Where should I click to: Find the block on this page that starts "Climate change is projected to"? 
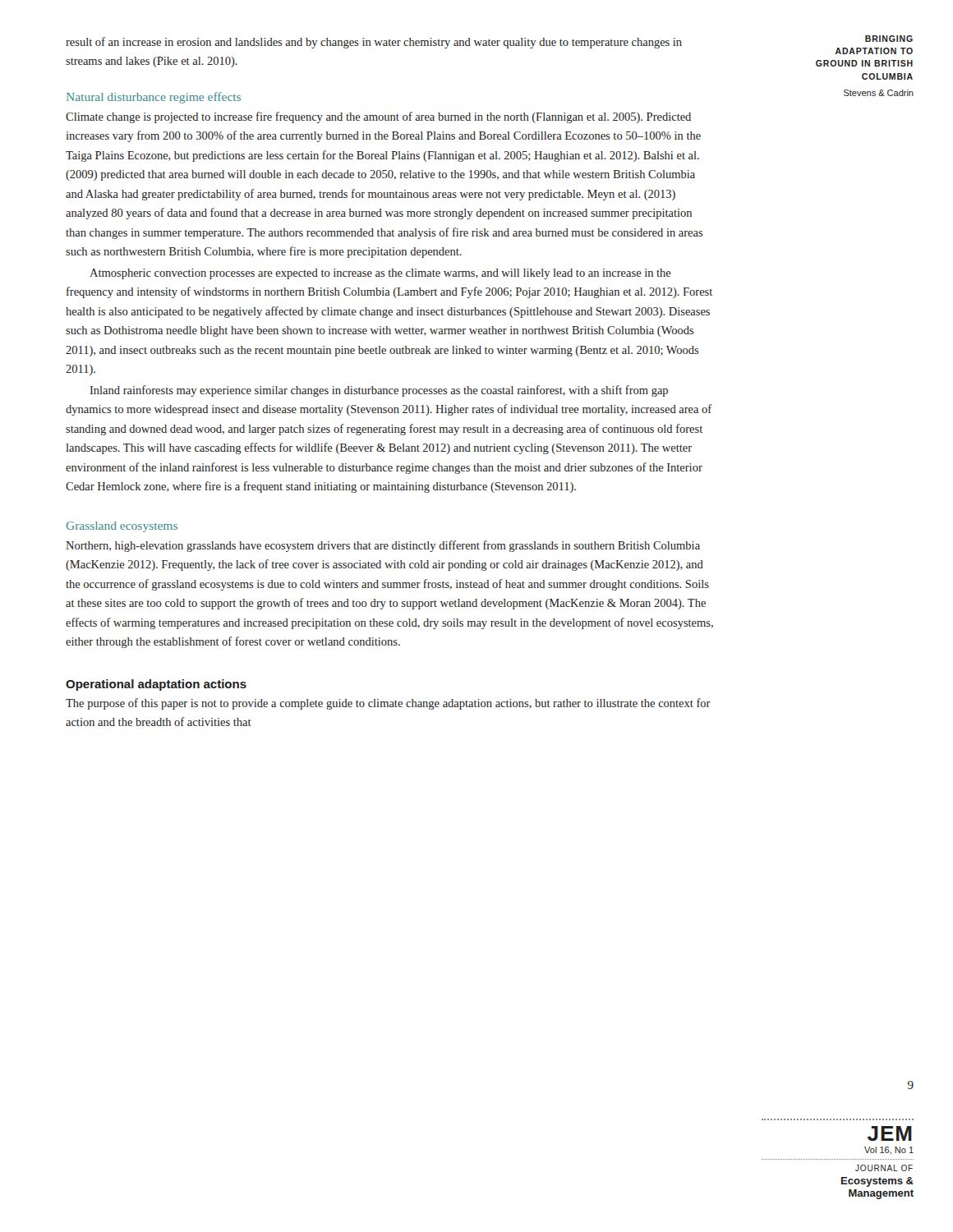390,185
